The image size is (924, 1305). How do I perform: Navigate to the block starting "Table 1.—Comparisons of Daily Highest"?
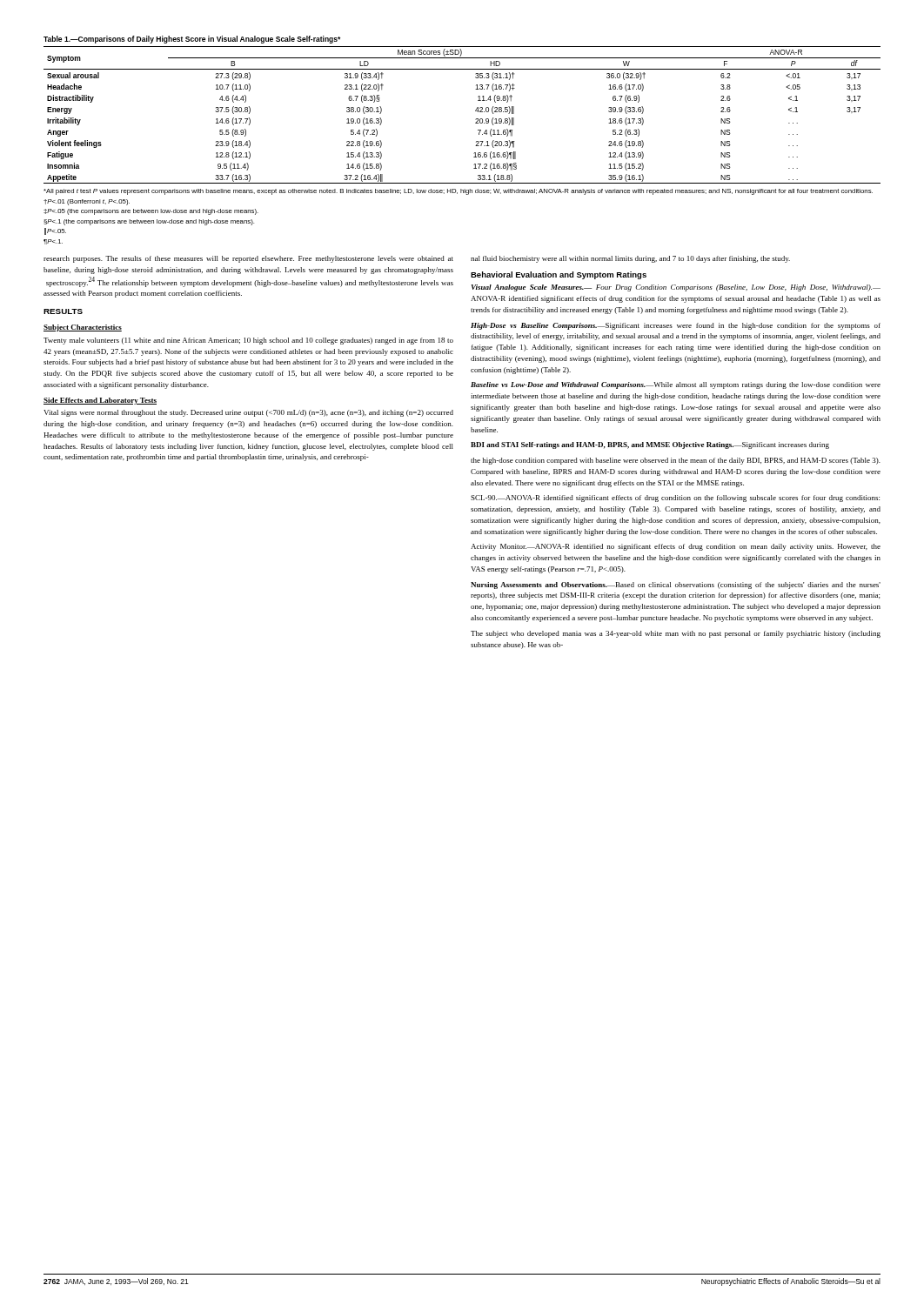[x=192, y=39]
